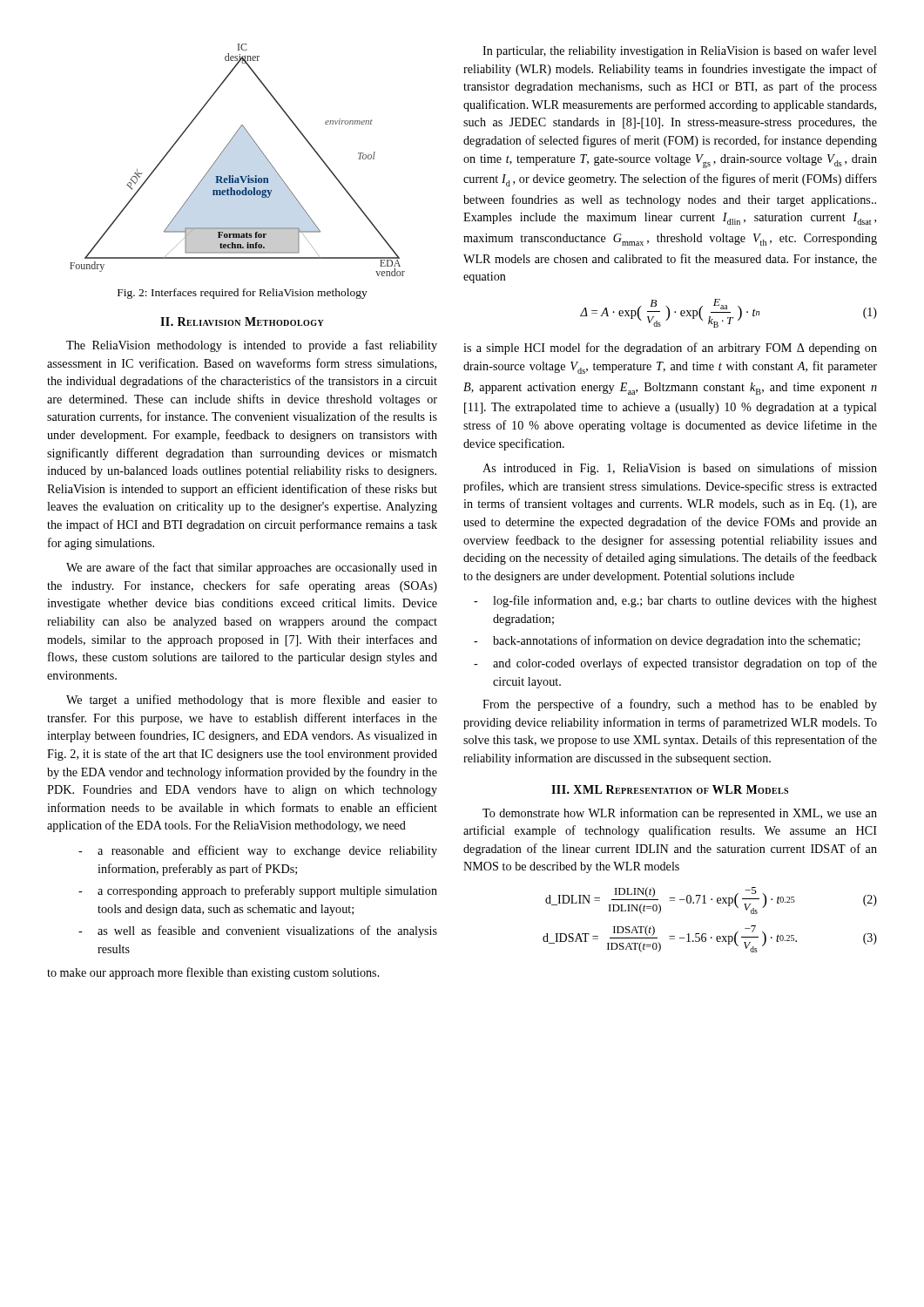Select the text block starting "- a corresponding approach to"
This screenshot has width=924, height=1307.
click(258, 900)
